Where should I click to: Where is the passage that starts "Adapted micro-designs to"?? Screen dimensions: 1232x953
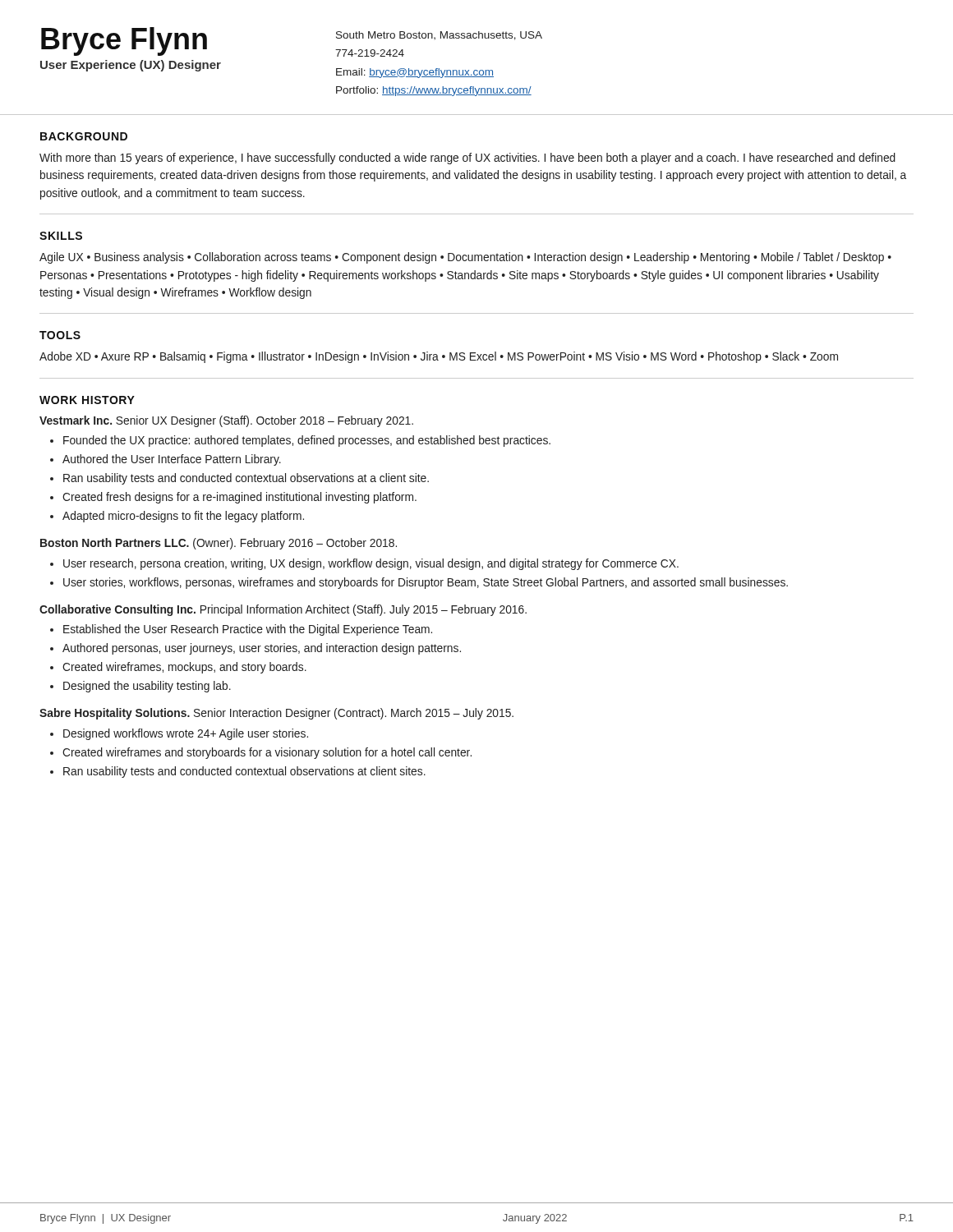184,516
